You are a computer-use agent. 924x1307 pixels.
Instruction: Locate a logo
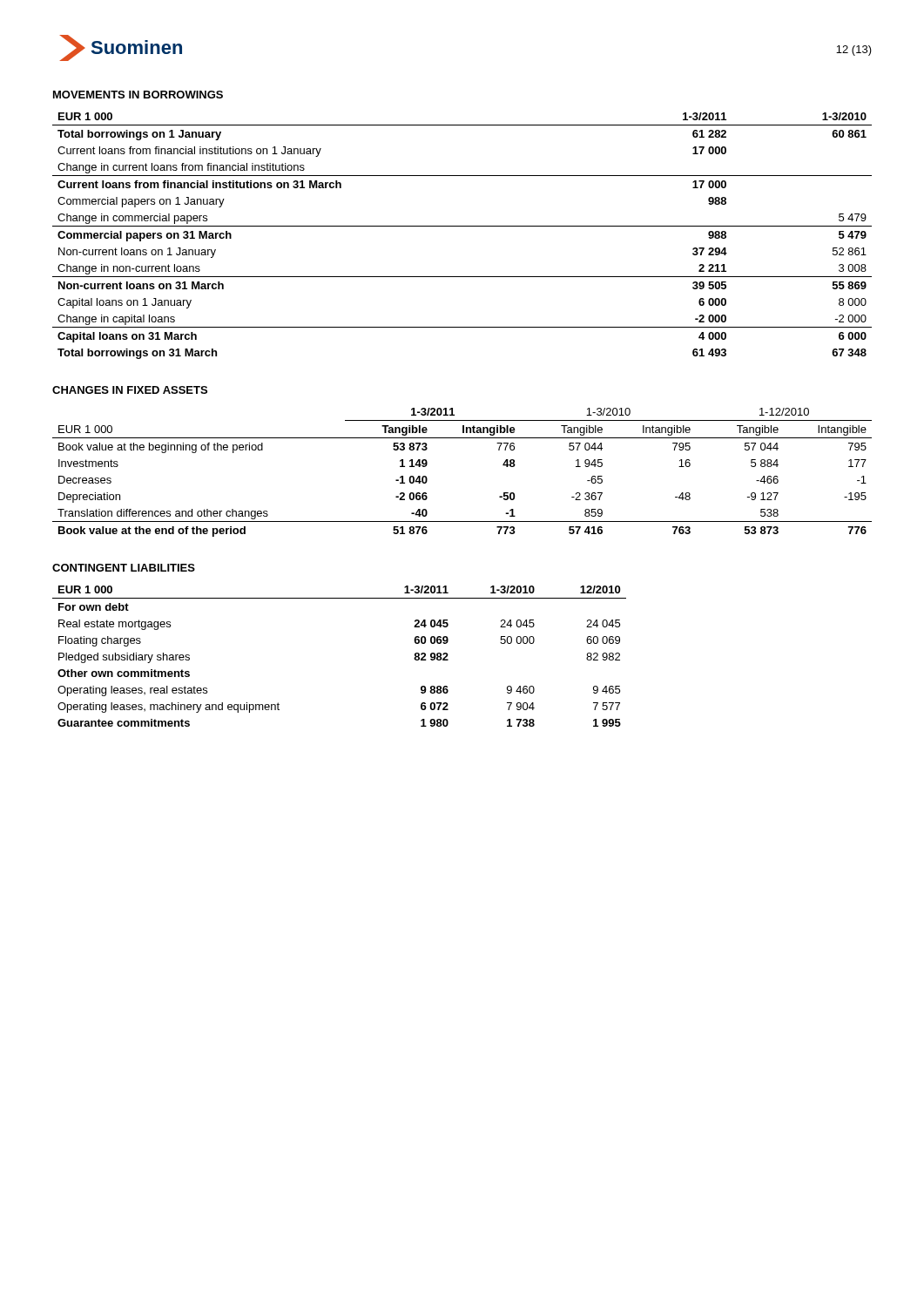point(122,49)
